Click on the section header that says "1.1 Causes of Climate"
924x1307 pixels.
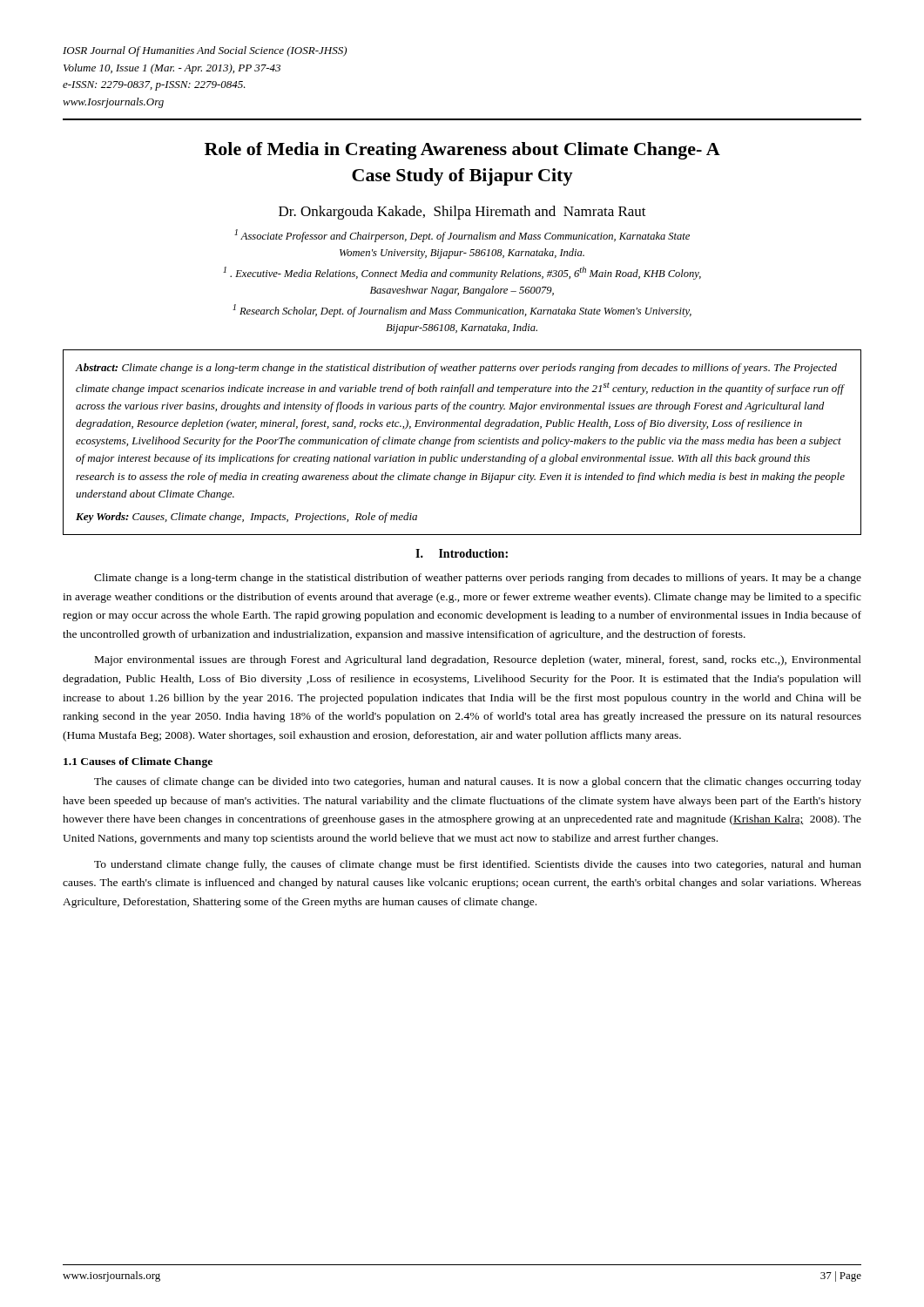pos(138,761)
